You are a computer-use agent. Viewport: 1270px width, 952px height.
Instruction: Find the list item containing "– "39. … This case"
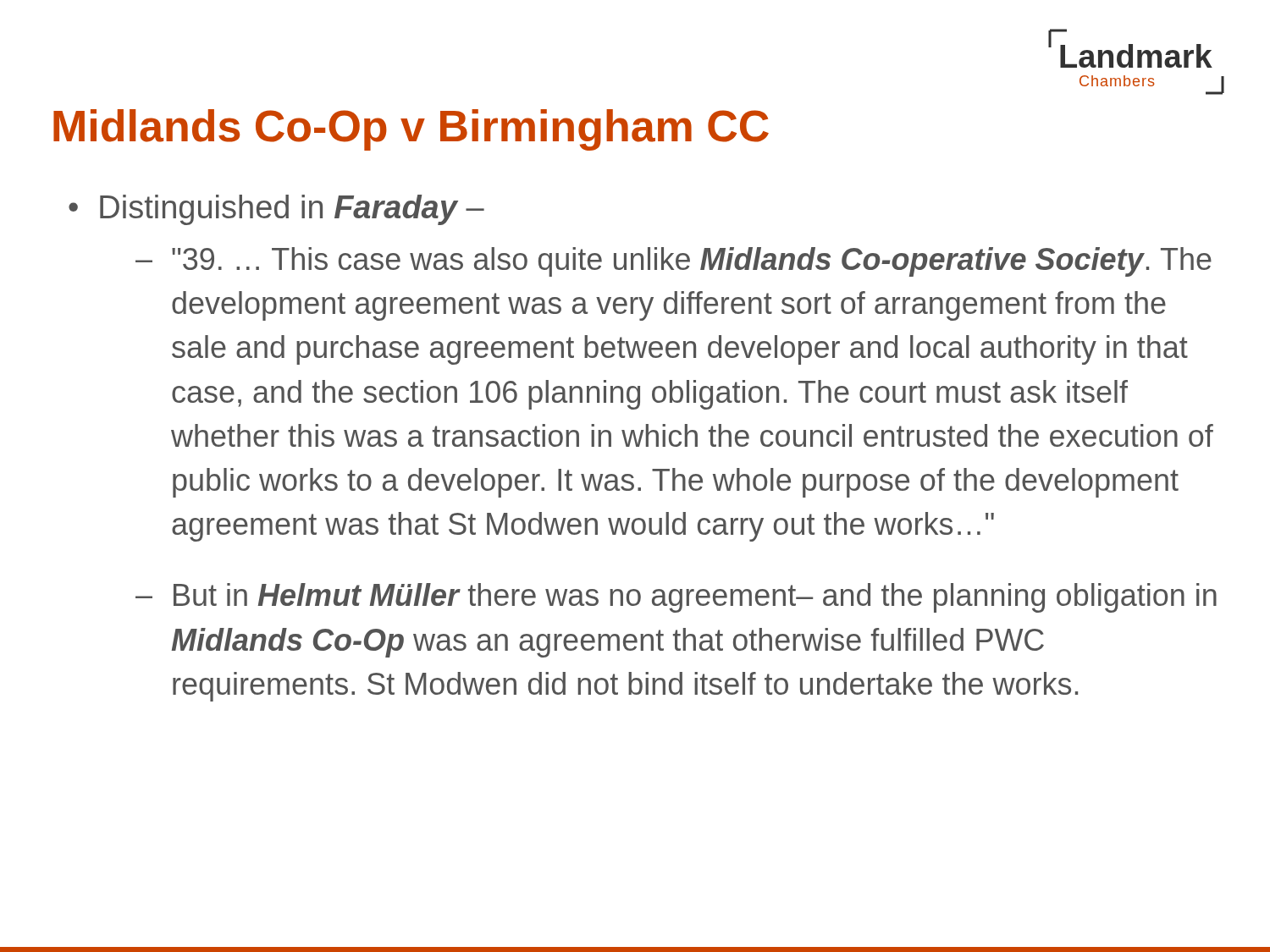[x=677, y=392]
